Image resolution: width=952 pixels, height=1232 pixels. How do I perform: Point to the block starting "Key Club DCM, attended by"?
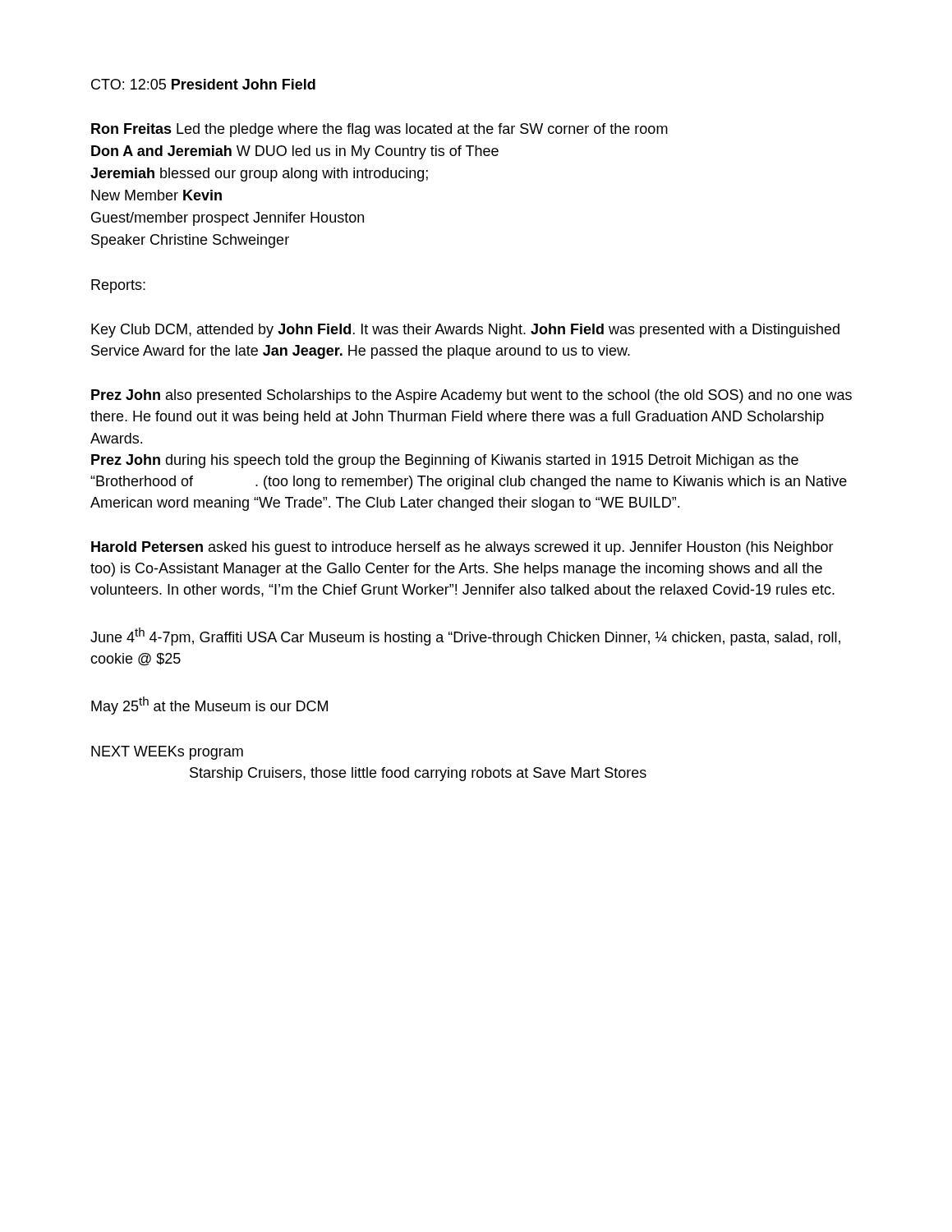pyautogui.click(x=465, y=340)
